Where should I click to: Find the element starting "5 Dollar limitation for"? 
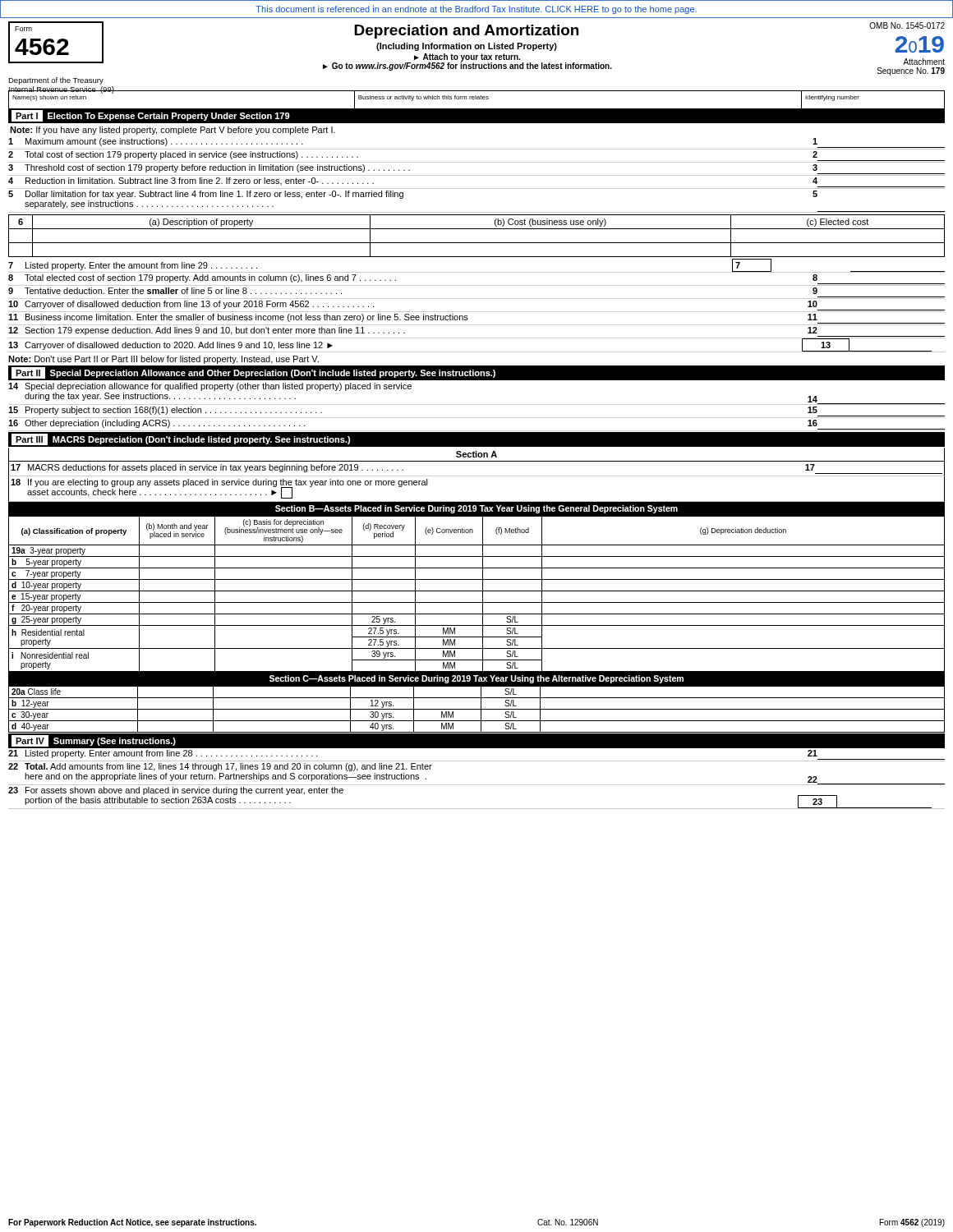476,200
